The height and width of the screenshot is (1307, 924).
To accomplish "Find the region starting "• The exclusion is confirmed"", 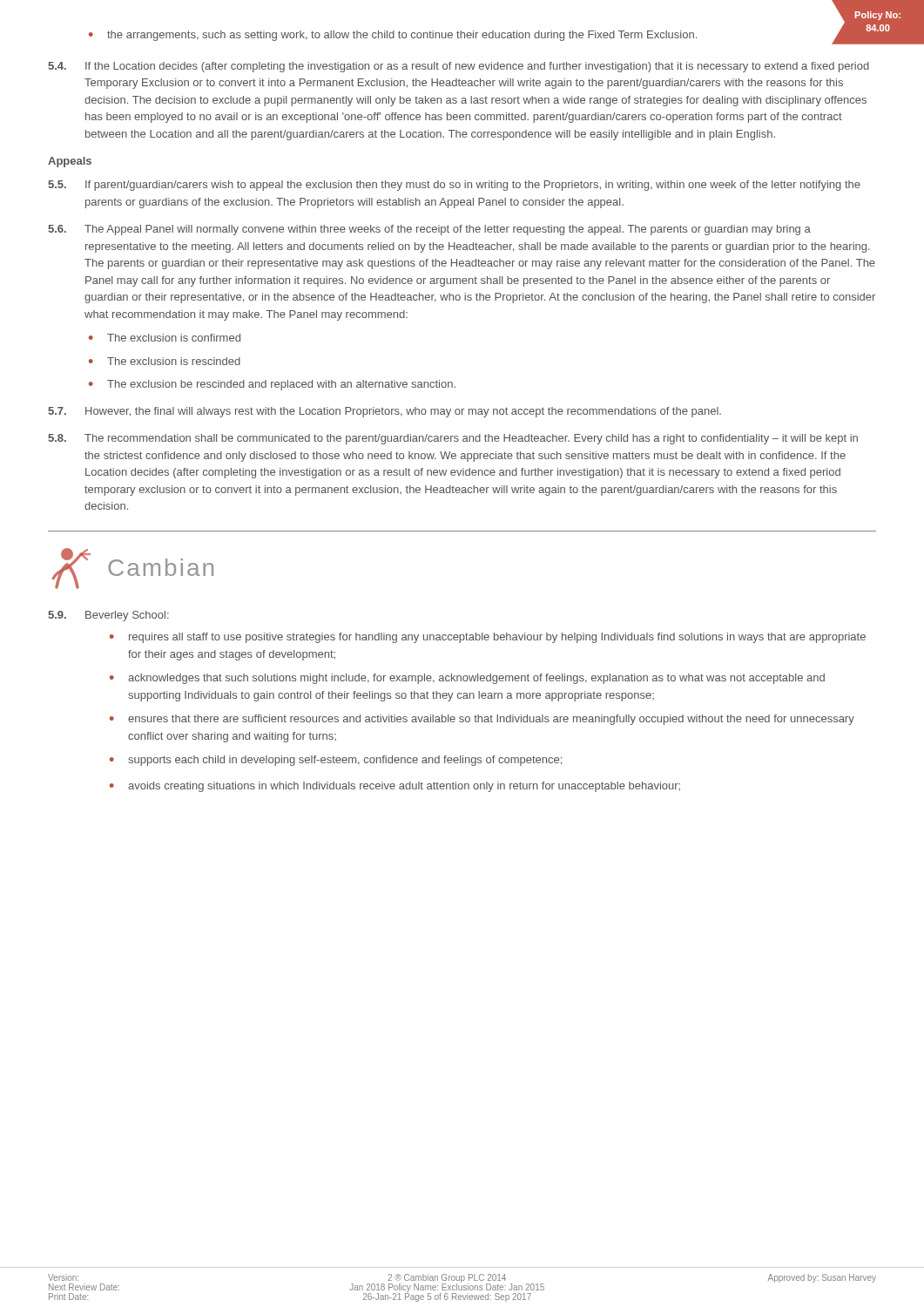I will tap(165, 338).
